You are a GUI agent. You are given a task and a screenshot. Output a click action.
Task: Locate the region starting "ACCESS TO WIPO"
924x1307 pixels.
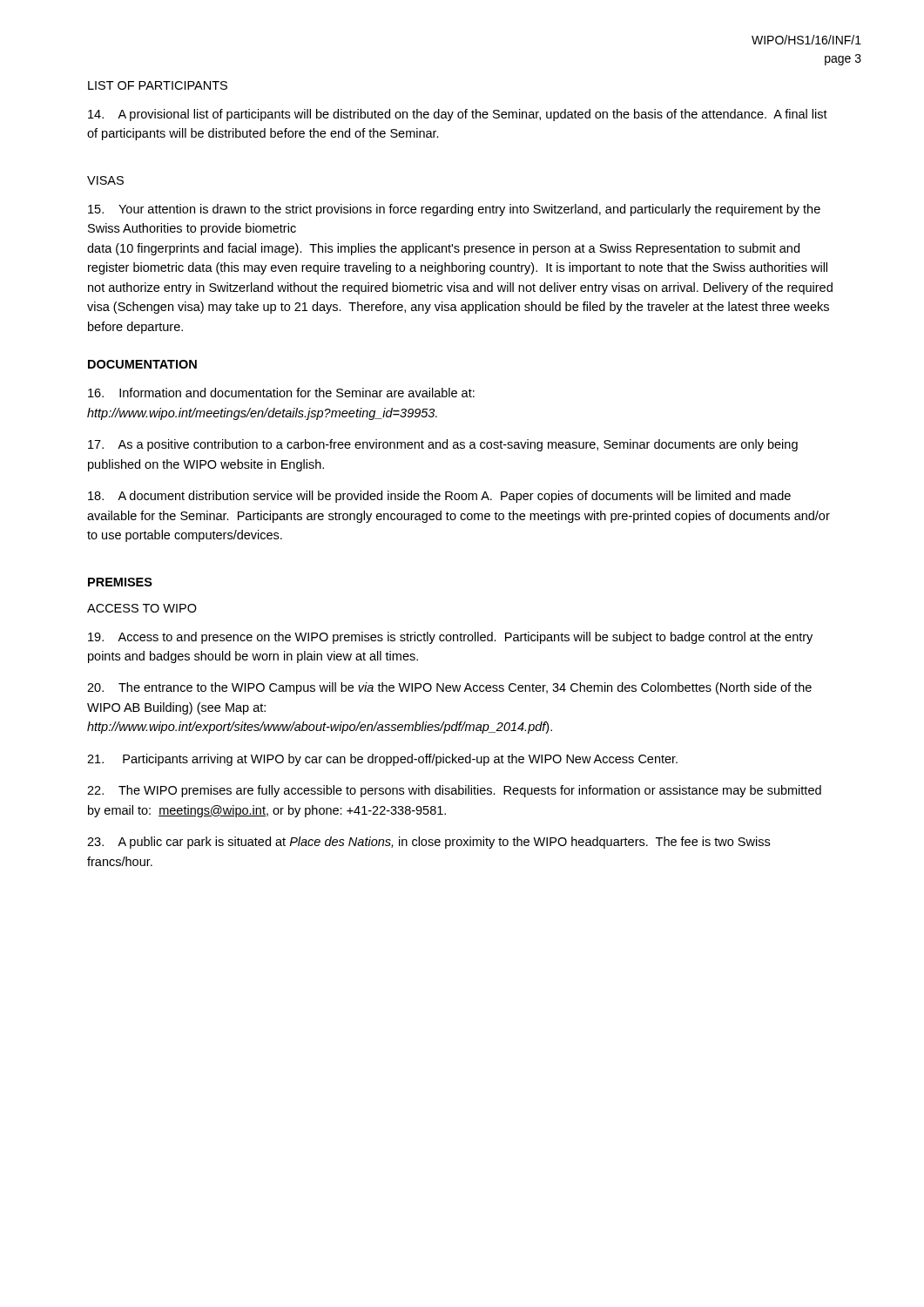(142, 608)
